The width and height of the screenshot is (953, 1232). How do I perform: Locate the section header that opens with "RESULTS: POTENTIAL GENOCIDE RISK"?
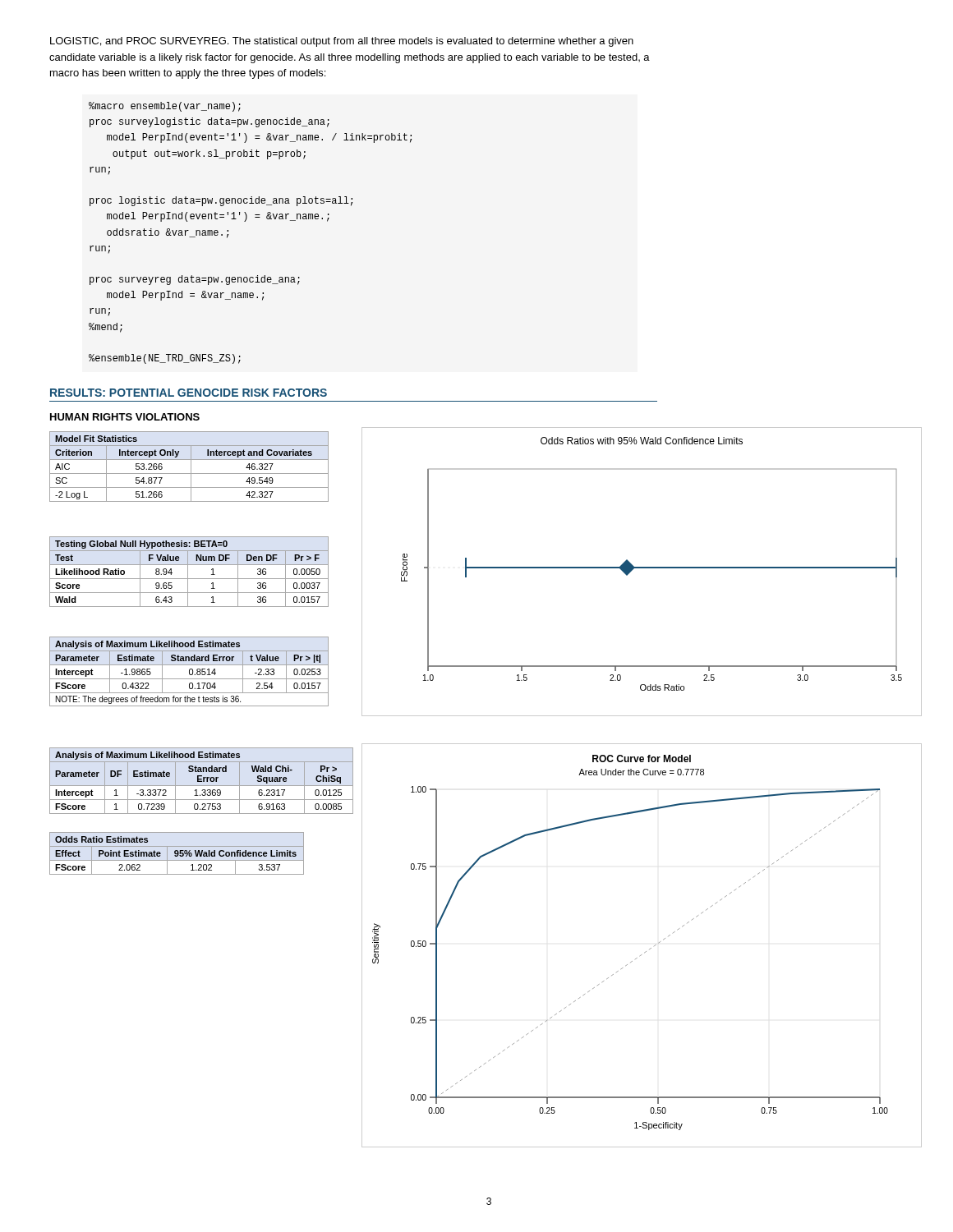click(188, 393)
